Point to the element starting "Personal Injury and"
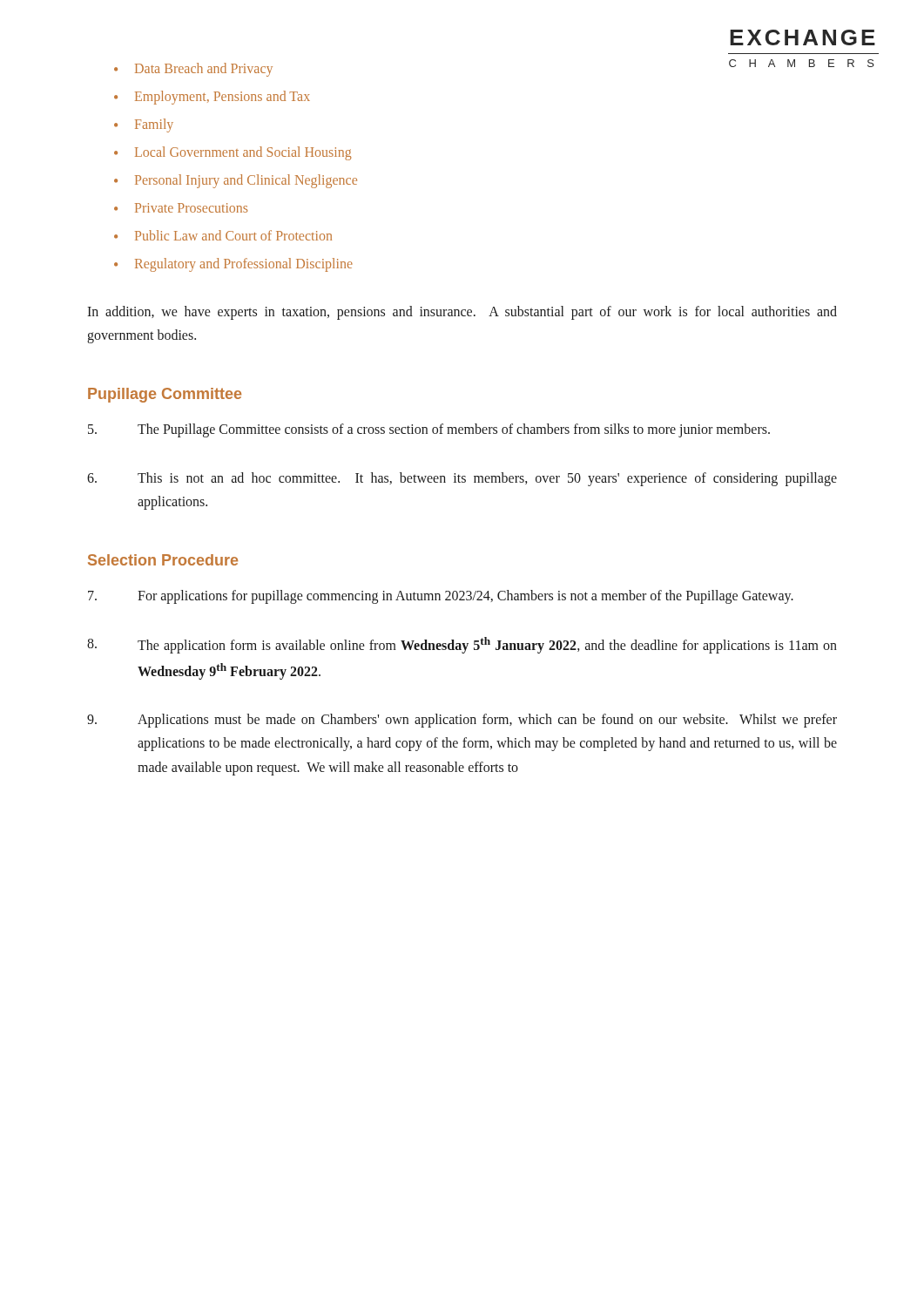 pyautogui.click(x=246, y=180)
